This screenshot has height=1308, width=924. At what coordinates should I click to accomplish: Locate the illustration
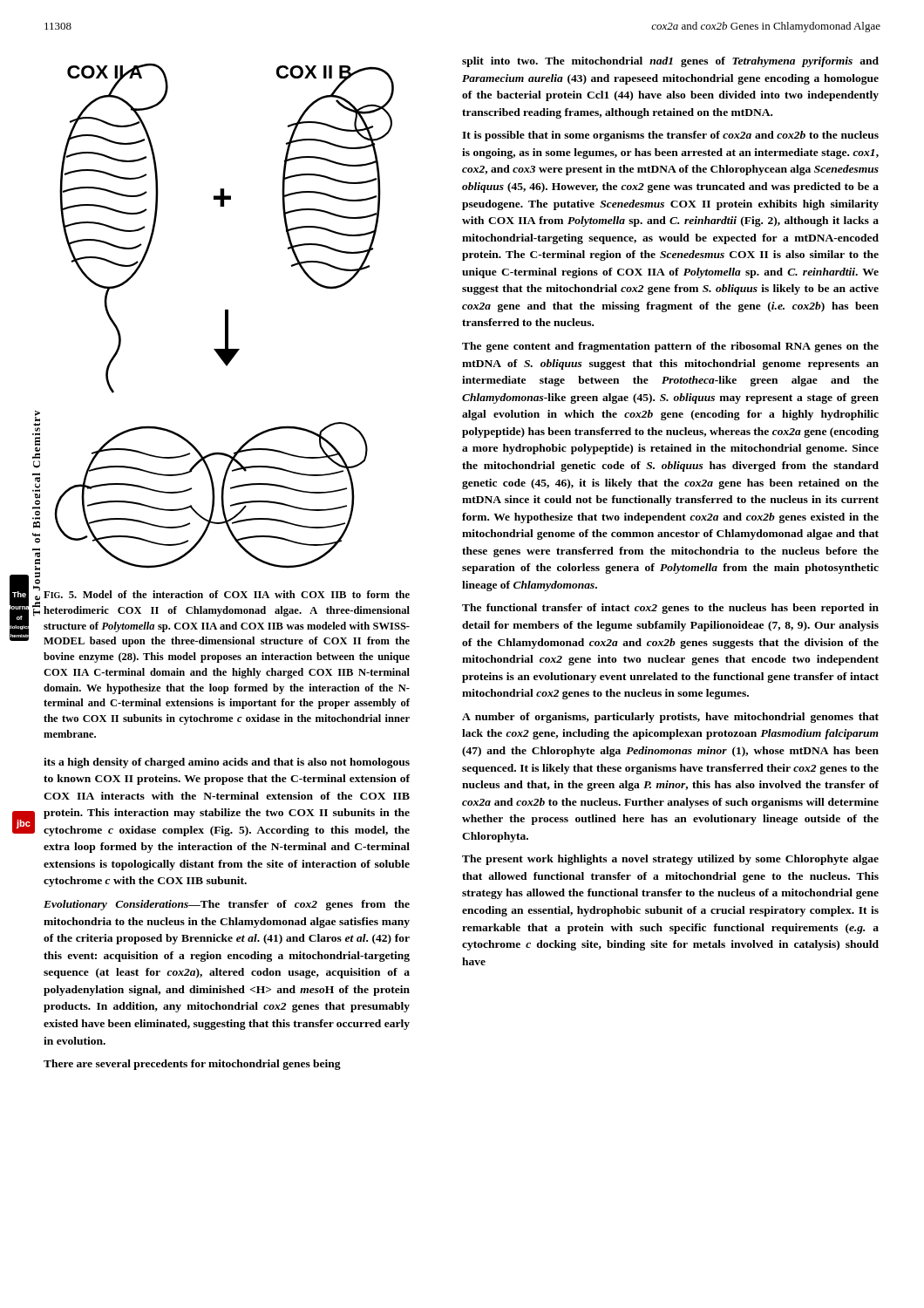pyautogui.click(x=227, y=318)
